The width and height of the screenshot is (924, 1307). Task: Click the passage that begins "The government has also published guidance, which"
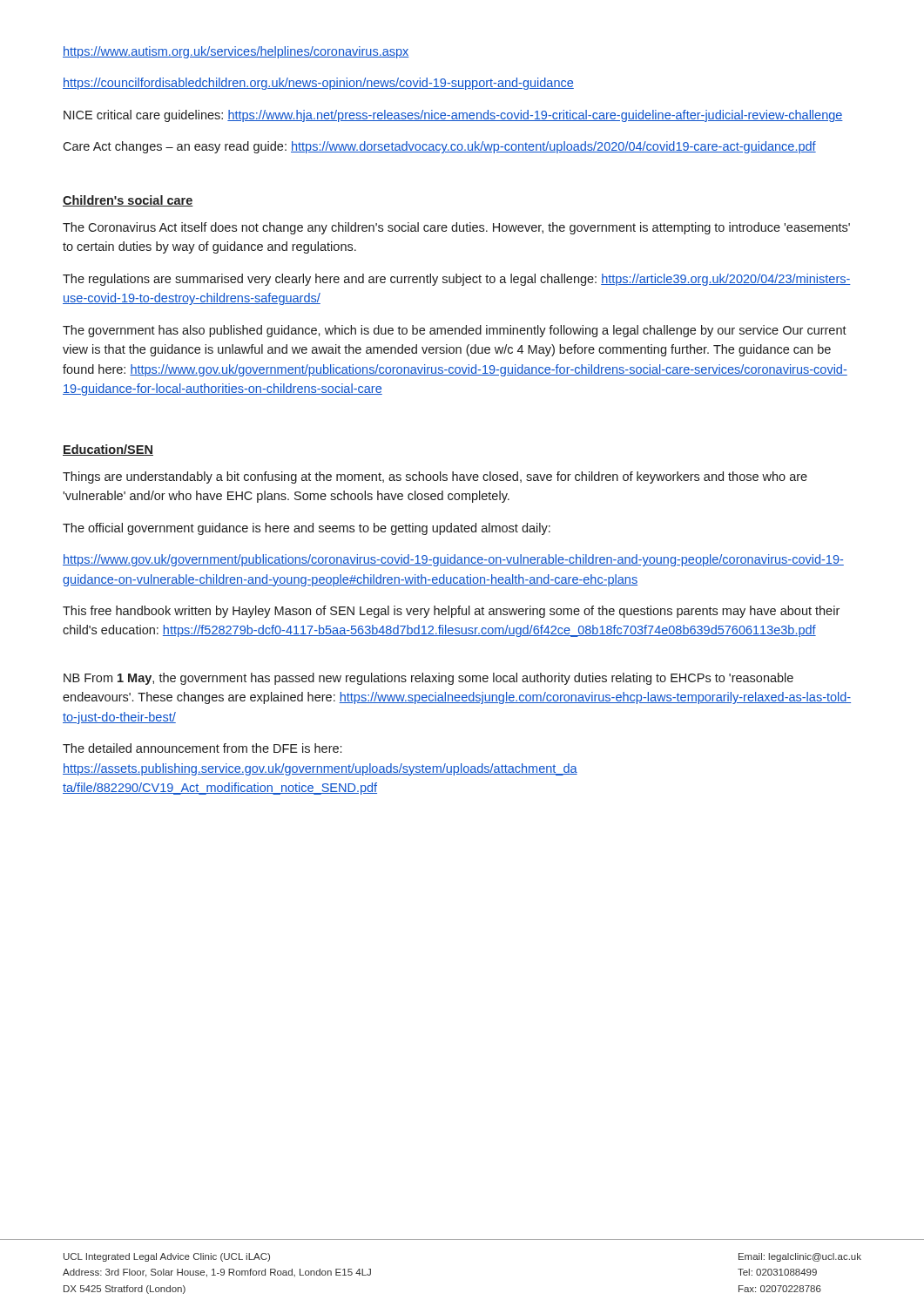click(455, 359)
